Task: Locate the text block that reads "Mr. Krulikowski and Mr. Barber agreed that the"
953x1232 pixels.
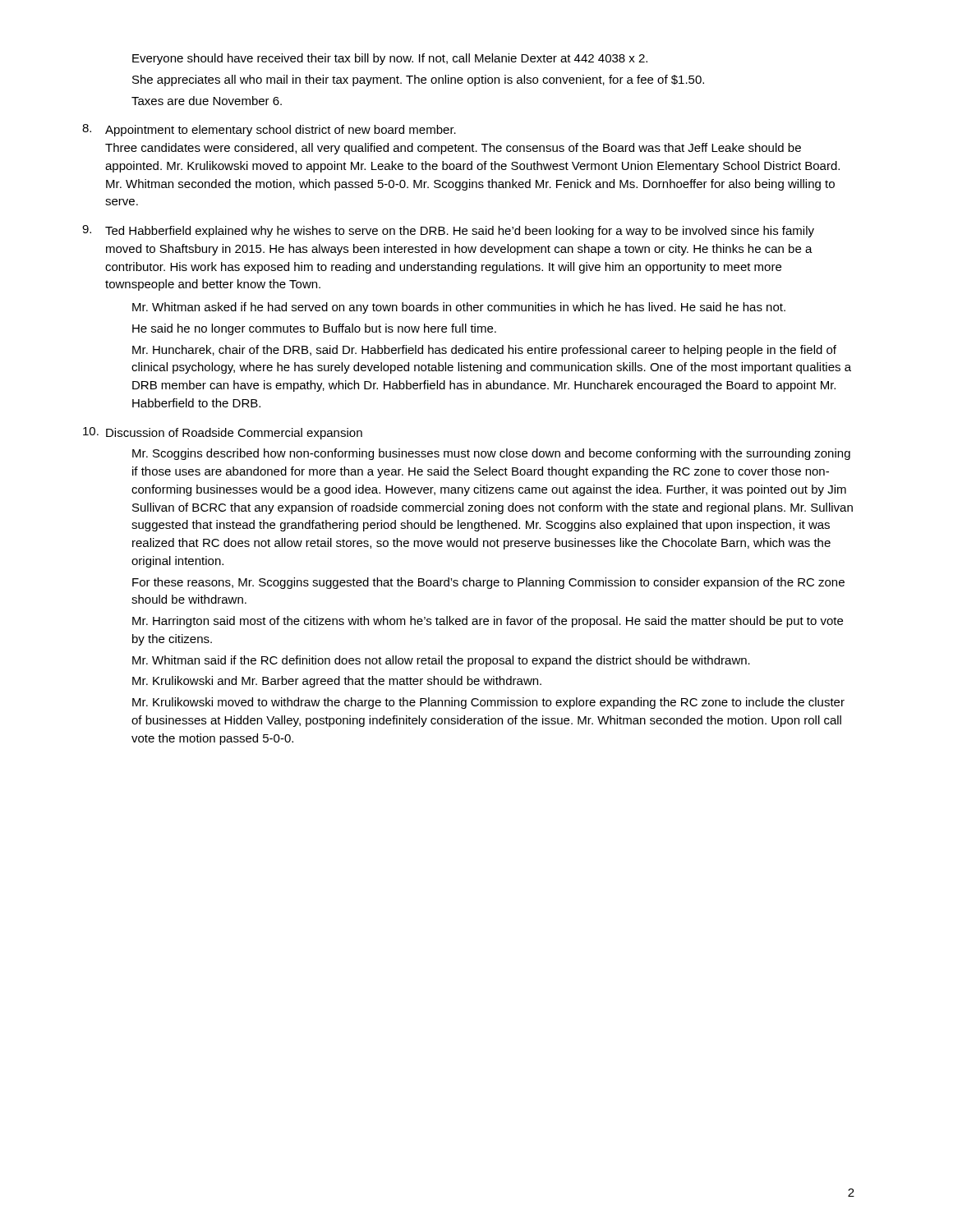Action: pyautogui.click(x=493, y=681)
